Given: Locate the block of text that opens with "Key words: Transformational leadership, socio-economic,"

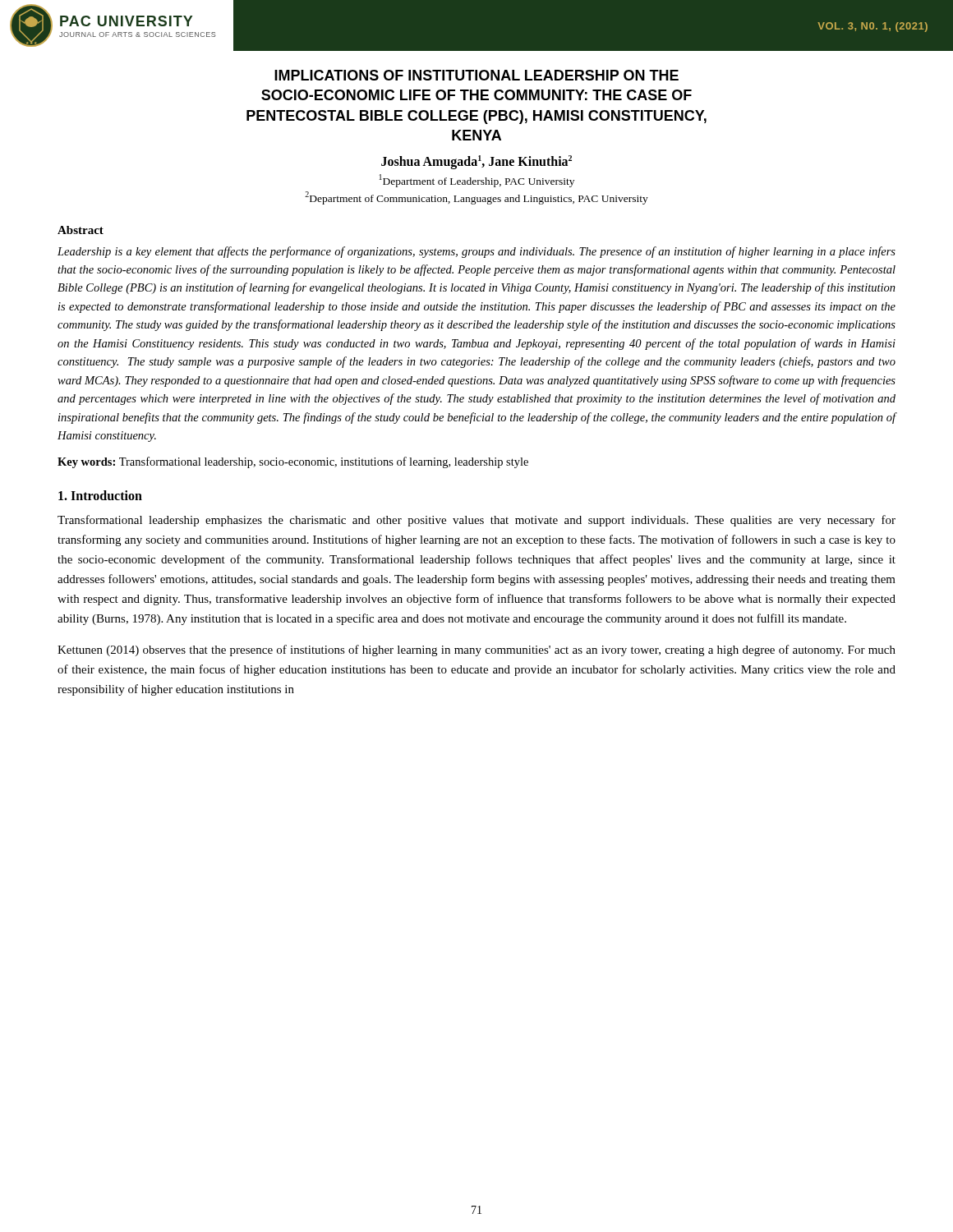Looking at the screenshot, I should click(293, 461).
